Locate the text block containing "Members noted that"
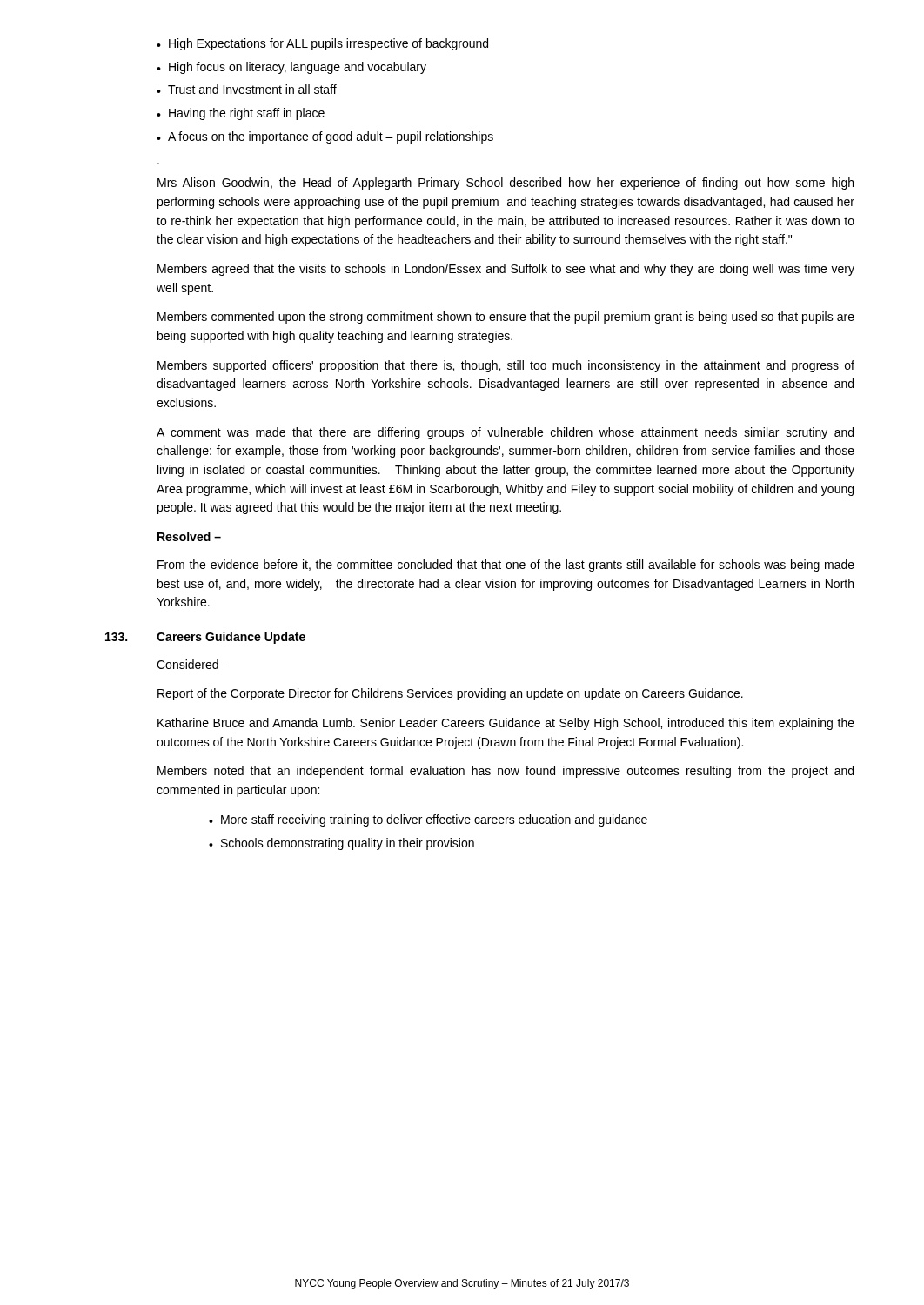924x1305 pixels. click(506, 781)
